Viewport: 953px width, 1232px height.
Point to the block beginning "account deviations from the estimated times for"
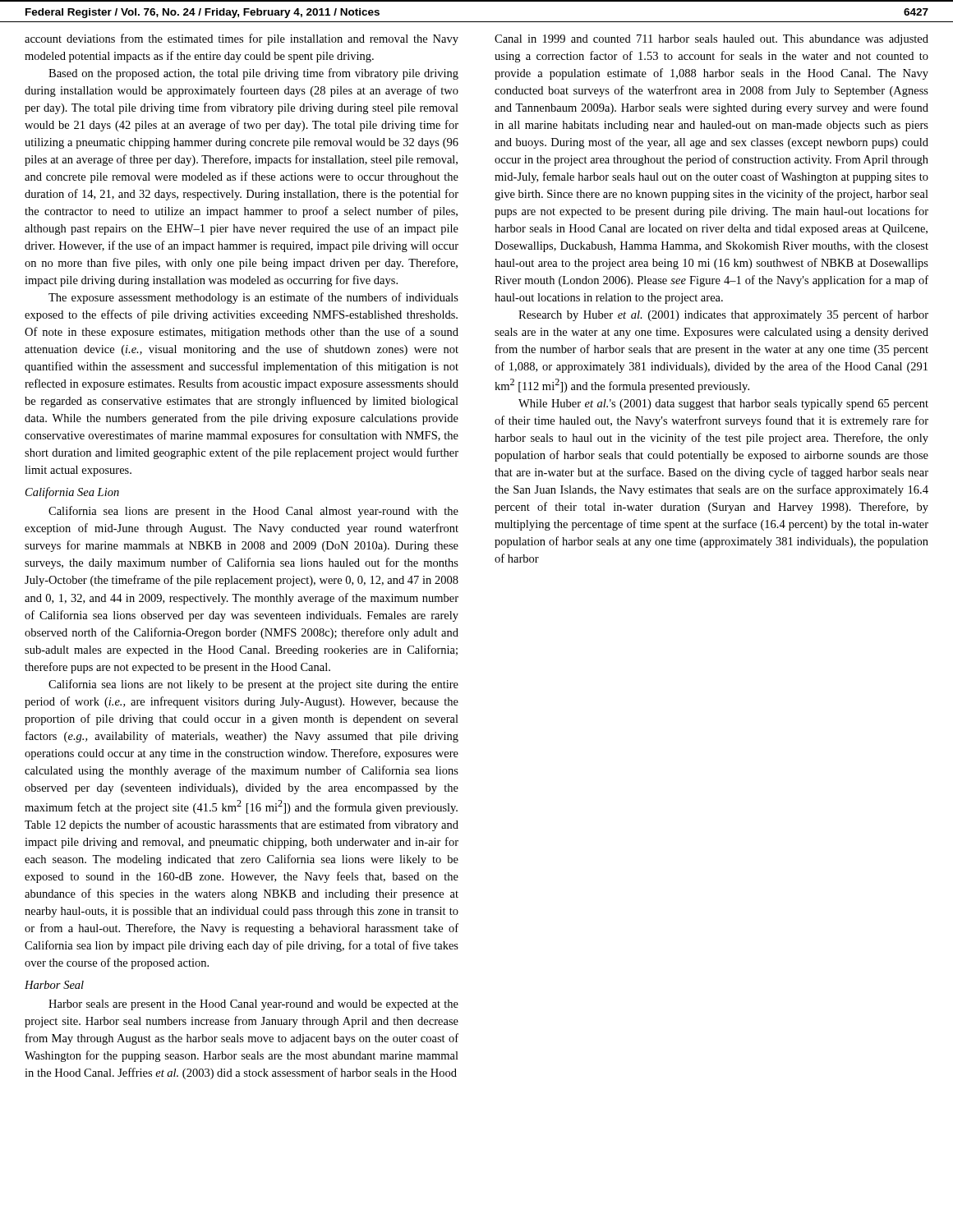pyautogui.click(x=242, y=255)
